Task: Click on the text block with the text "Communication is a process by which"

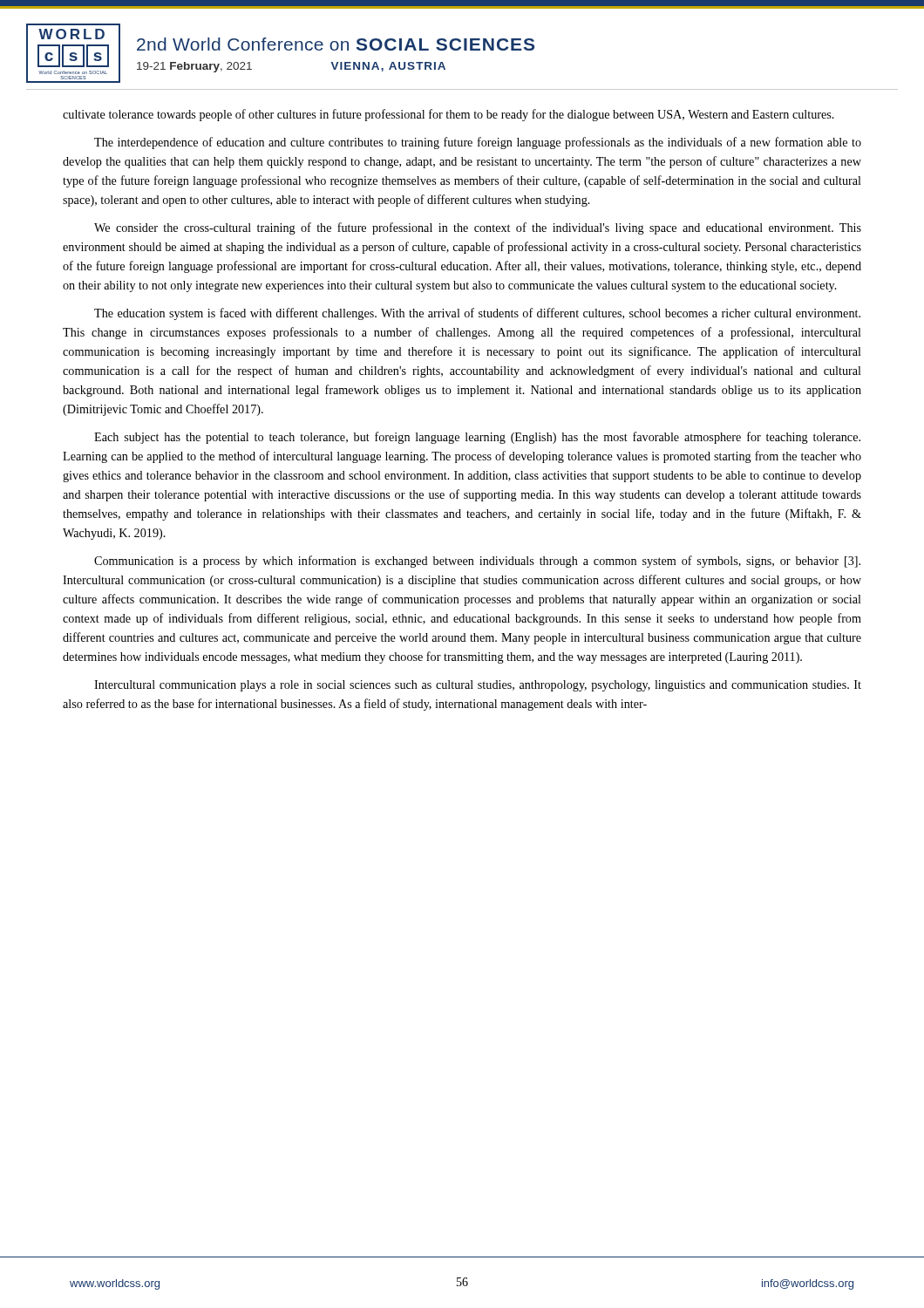Action: (x=462, y=609)
